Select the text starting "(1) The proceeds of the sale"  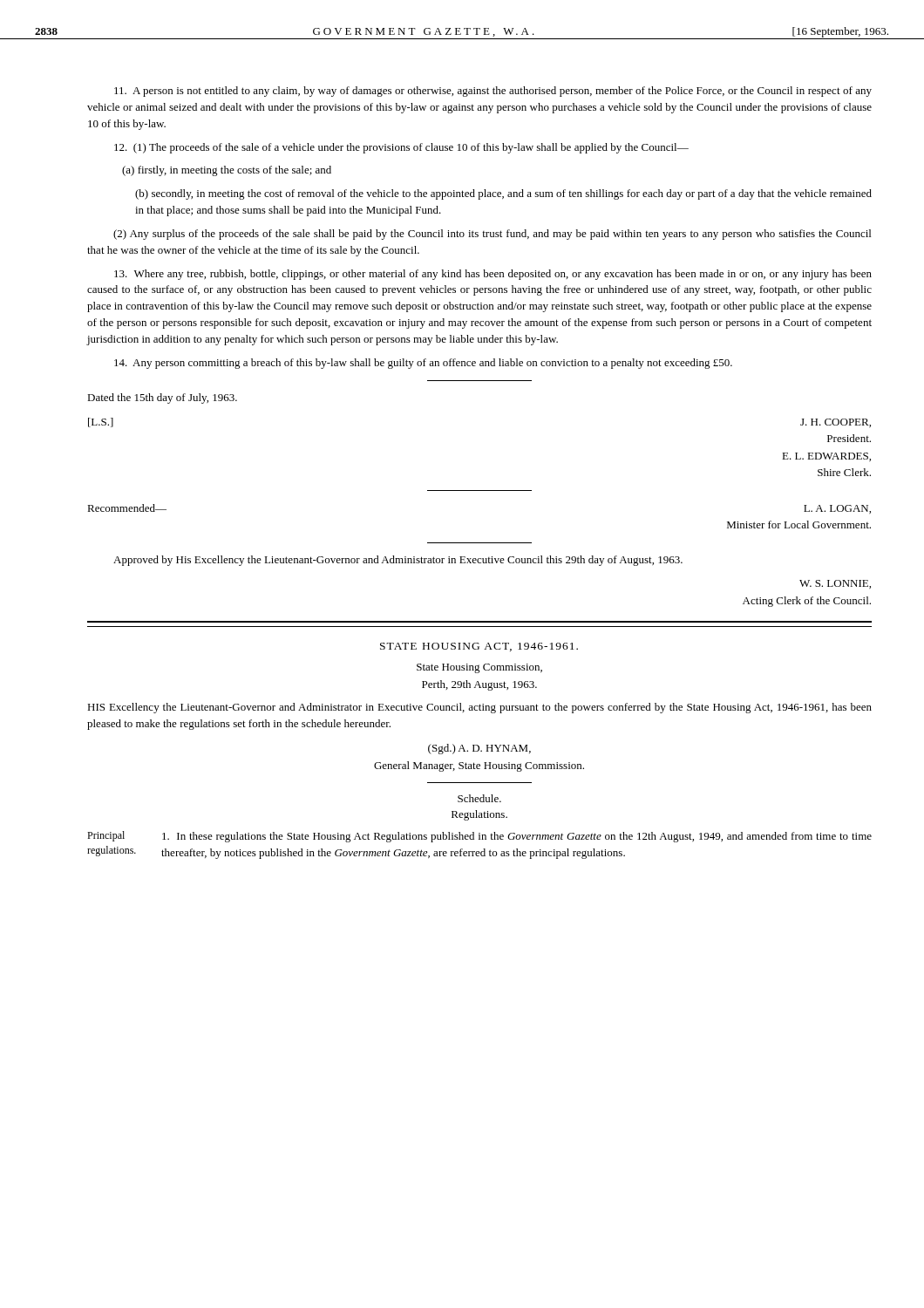pos(401,146)
